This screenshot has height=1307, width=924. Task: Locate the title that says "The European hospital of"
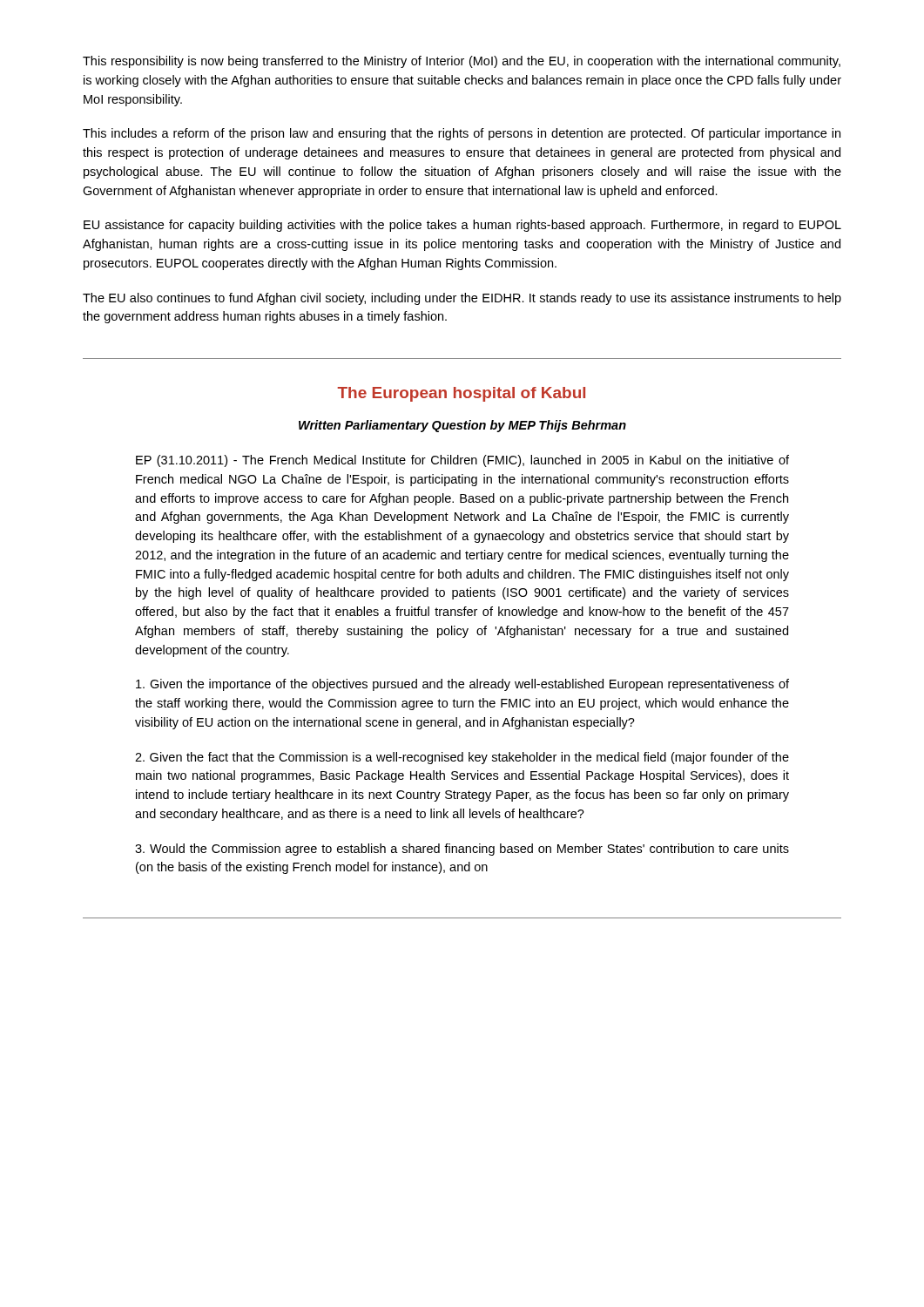[x=462, y=392]
